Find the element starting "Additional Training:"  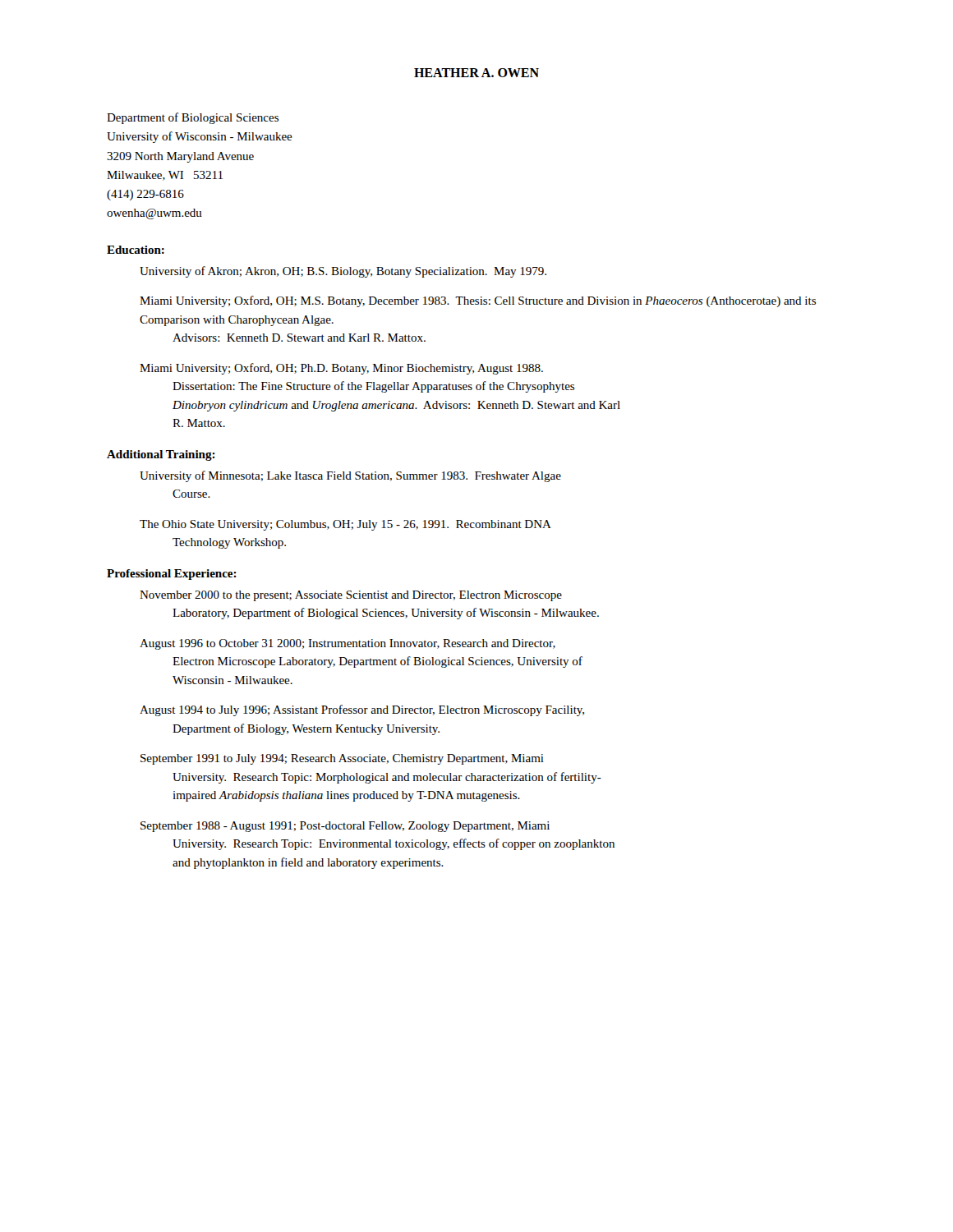tap(161, 454)
